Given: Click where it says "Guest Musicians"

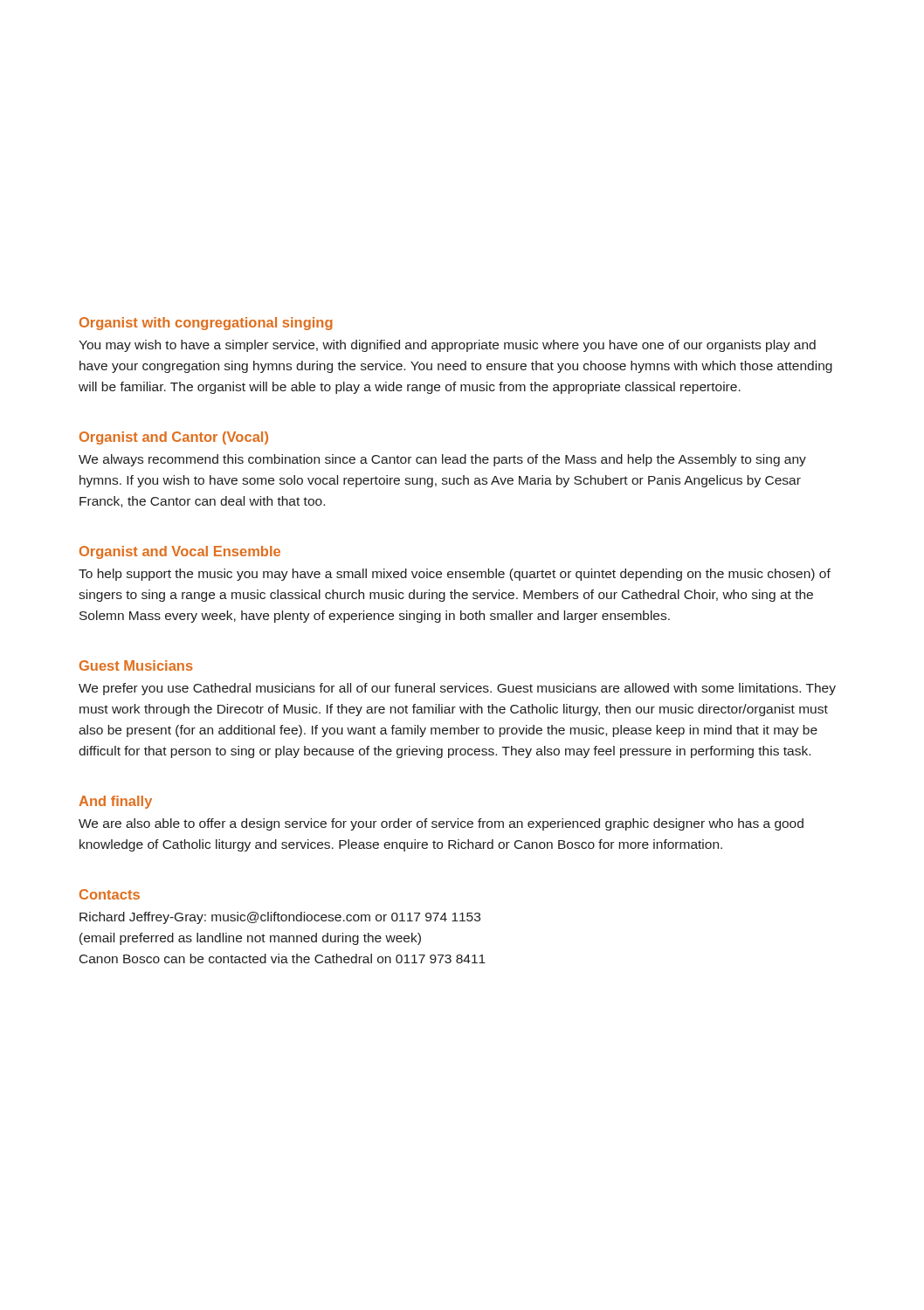Looking at the screenshot, I should coord(136,666).
